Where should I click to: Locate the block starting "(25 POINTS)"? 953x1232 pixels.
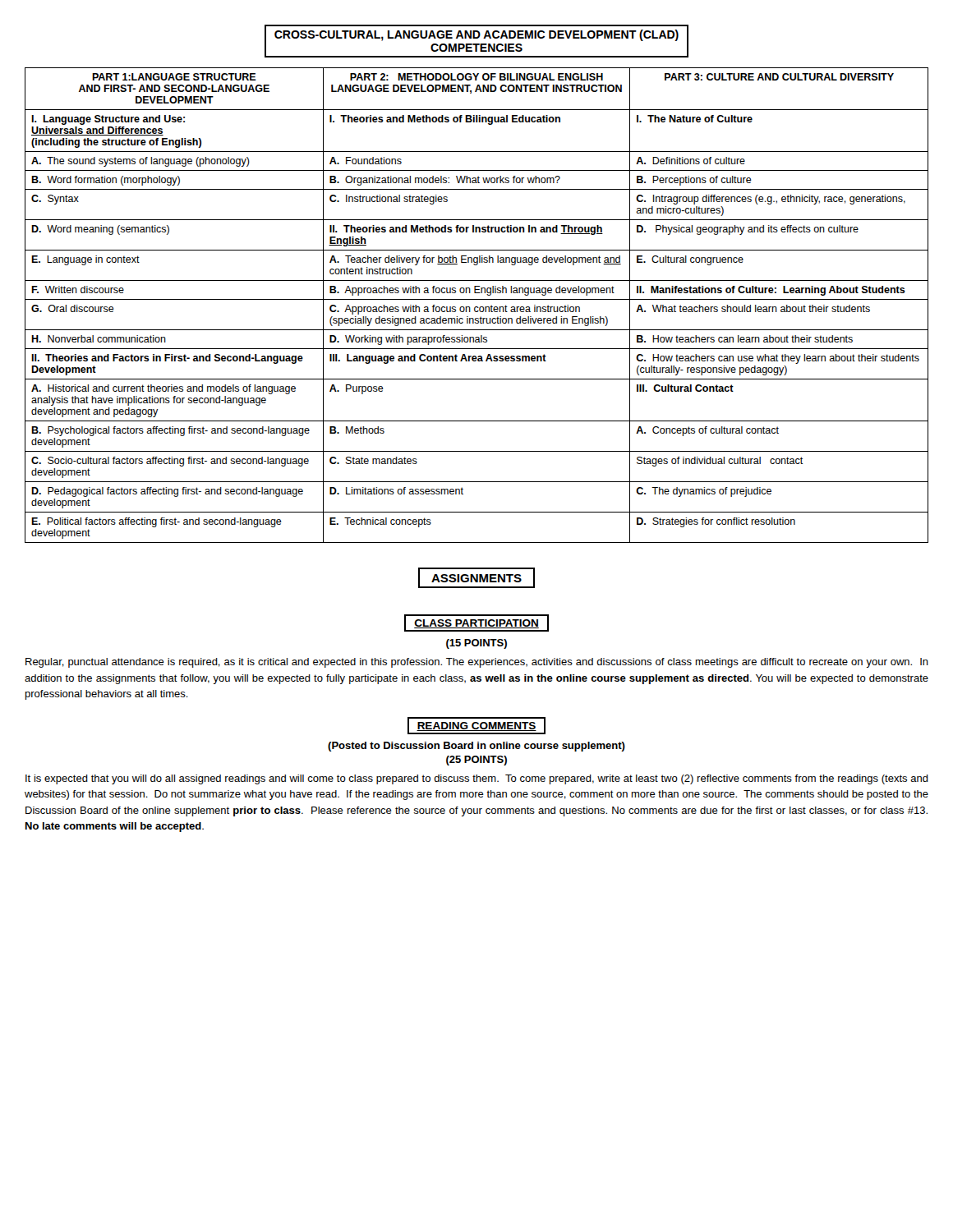(x=476, y=759)
